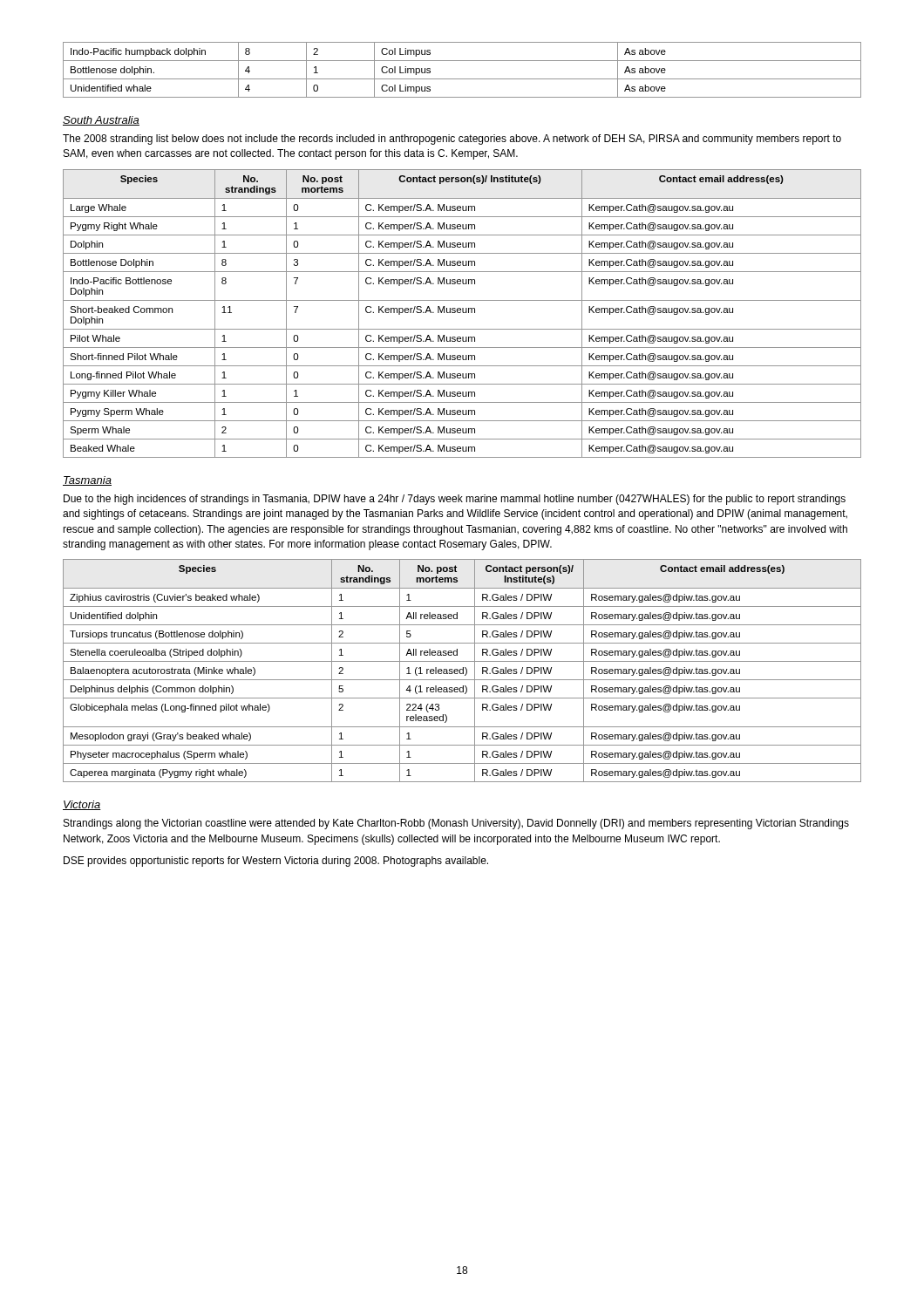
Task: Where is the passage that starts "The 2008 stranding"?
Action: point(452,146)
